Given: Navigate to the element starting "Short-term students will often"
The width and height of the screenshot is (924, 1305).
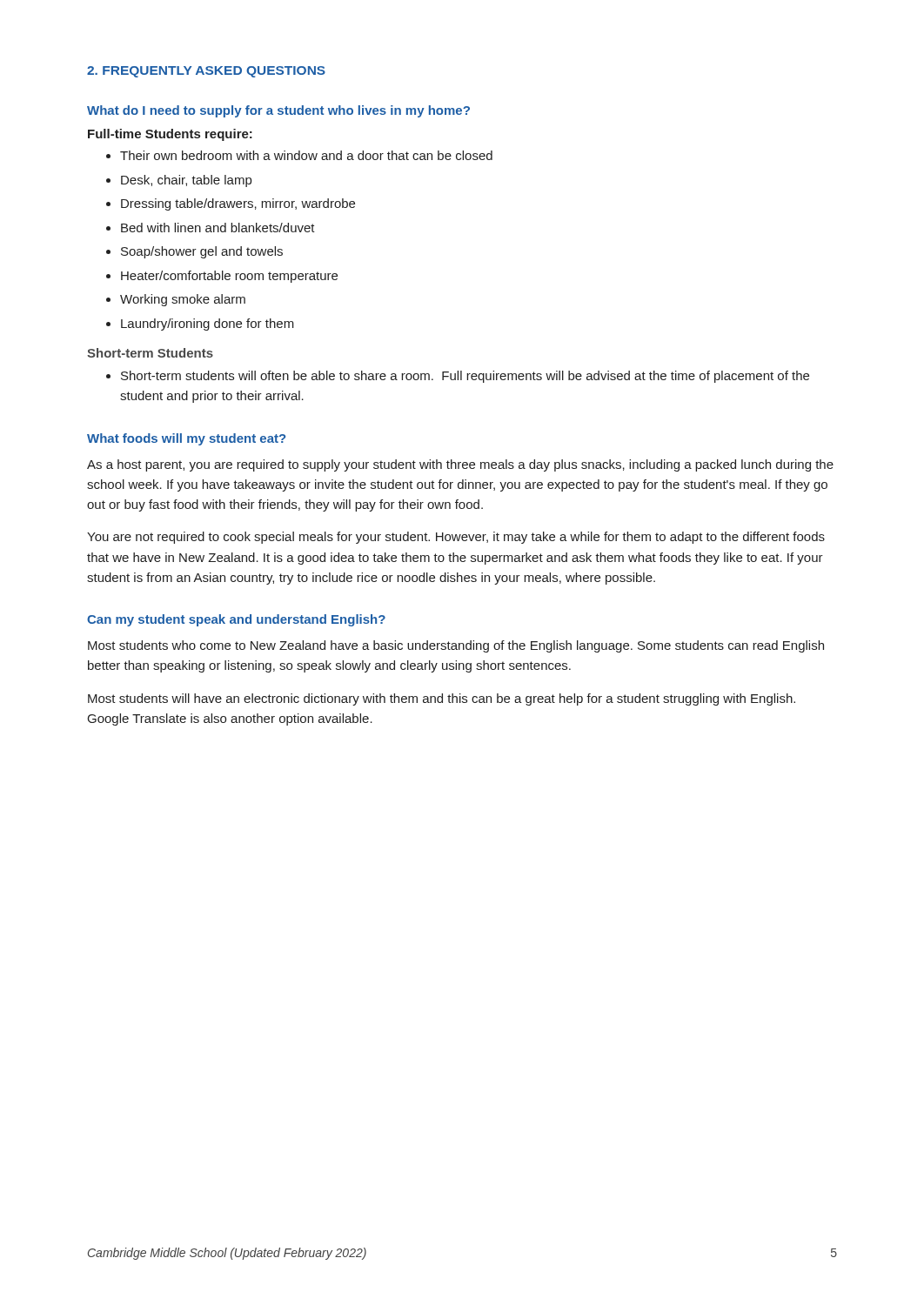Looking at the screenshot, I should pyautogui.click(x=462, y=386).
